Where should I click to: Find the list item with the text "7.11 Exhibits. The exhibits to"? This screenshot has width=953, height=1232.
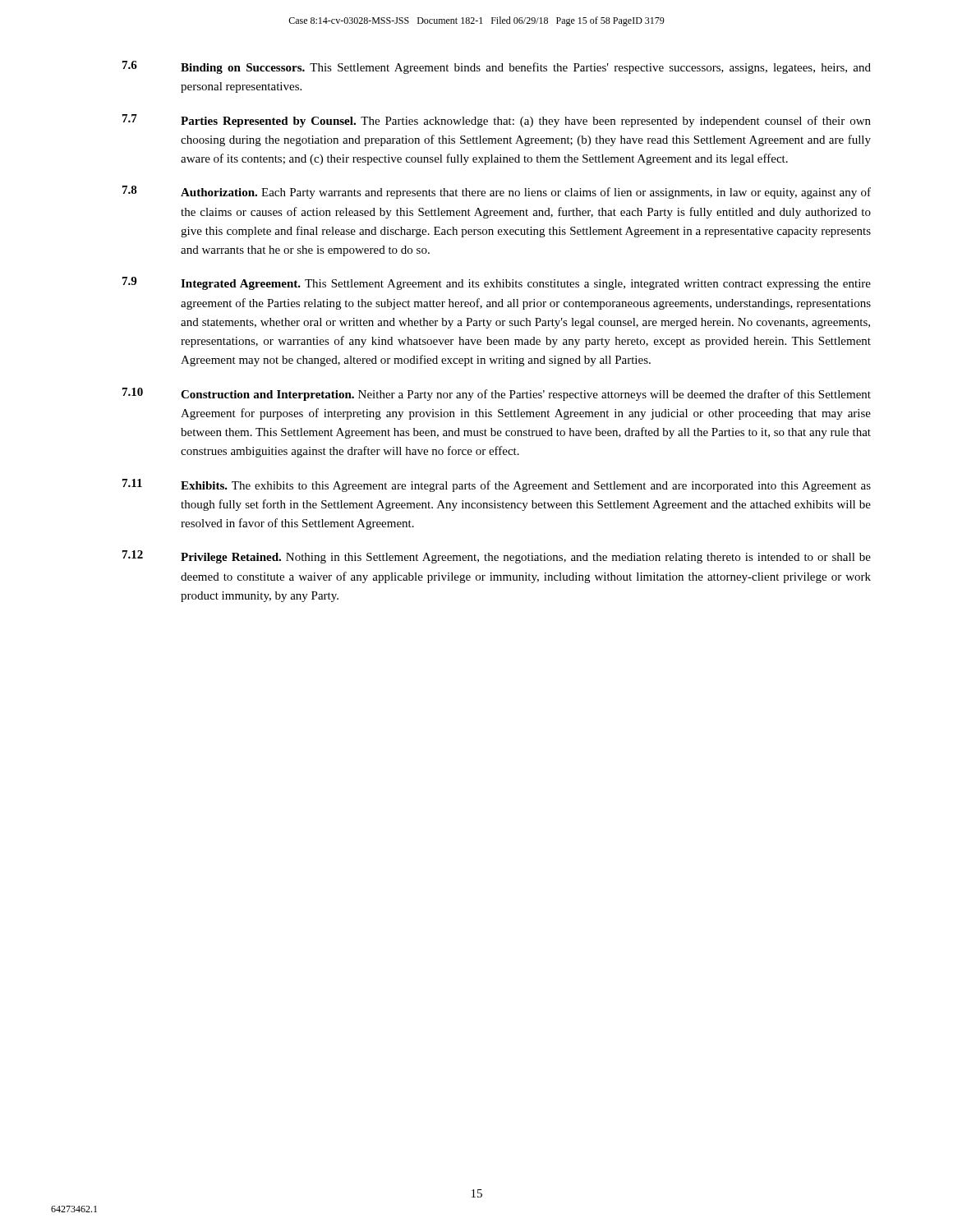[x=496, y=505]
